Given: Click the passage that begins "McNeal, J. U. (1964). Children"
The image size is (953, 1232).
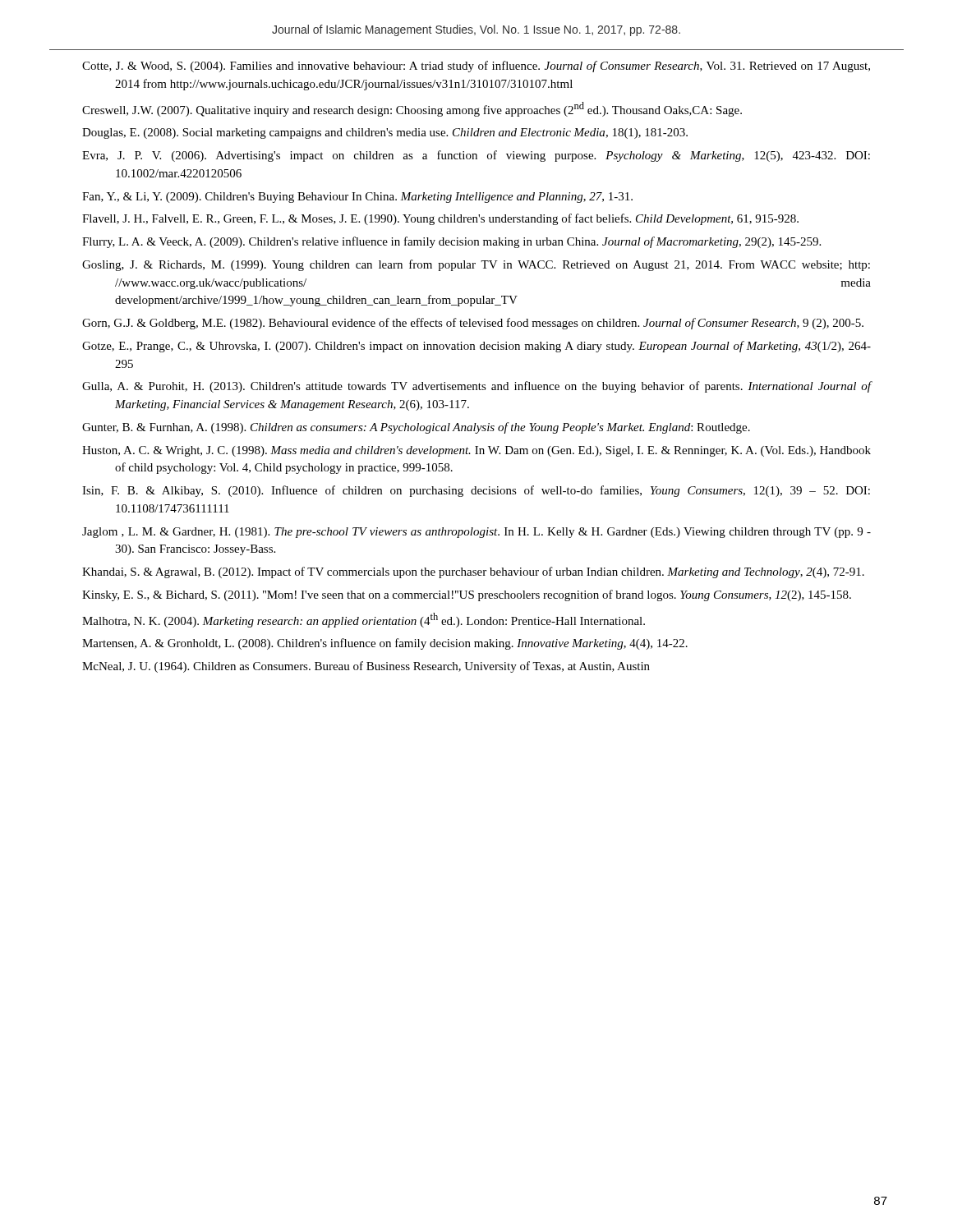Looking at the screenshot, I should pos(366,666).
